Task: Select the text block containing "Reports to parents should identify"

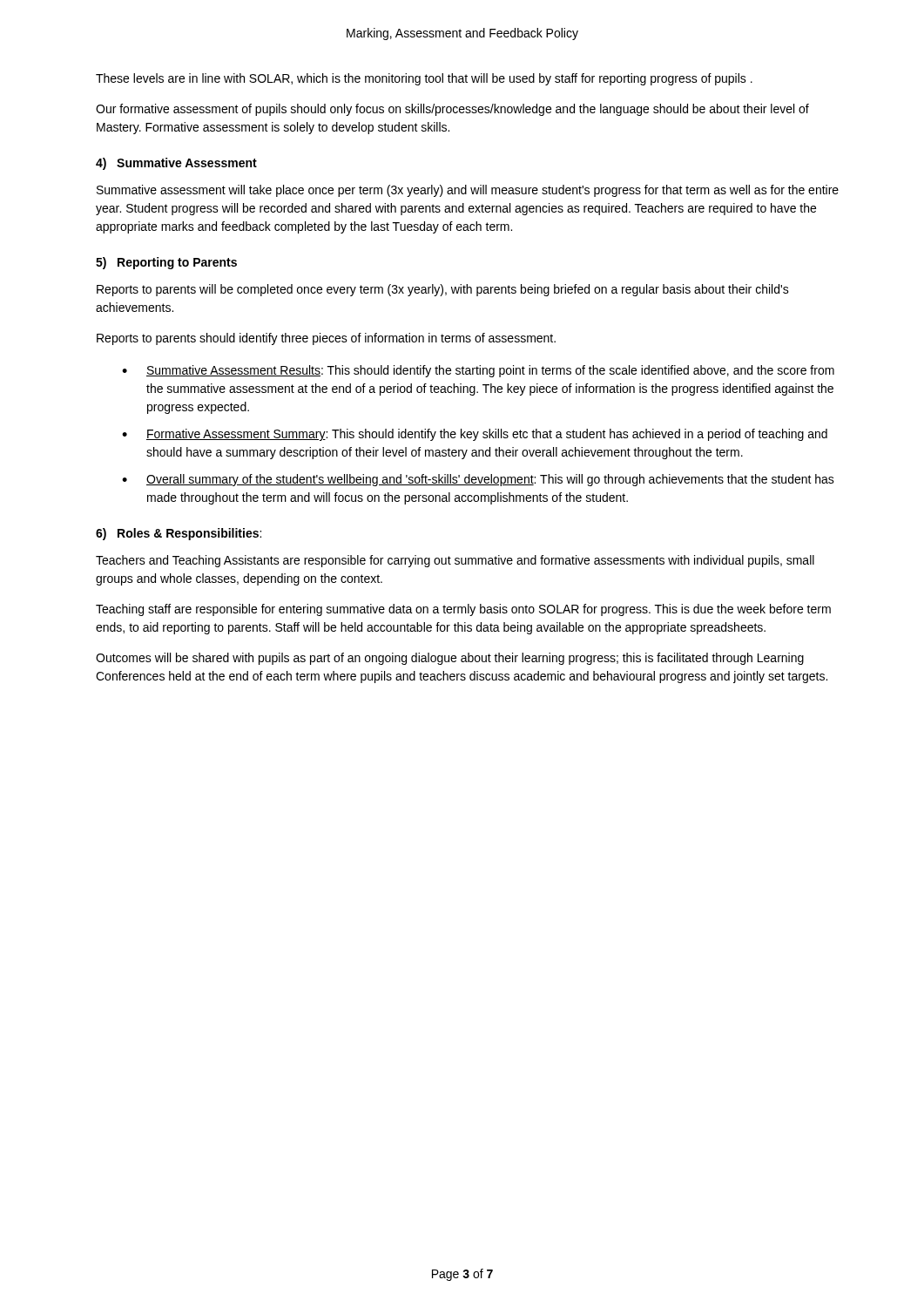Action: [x=326, y=338]
